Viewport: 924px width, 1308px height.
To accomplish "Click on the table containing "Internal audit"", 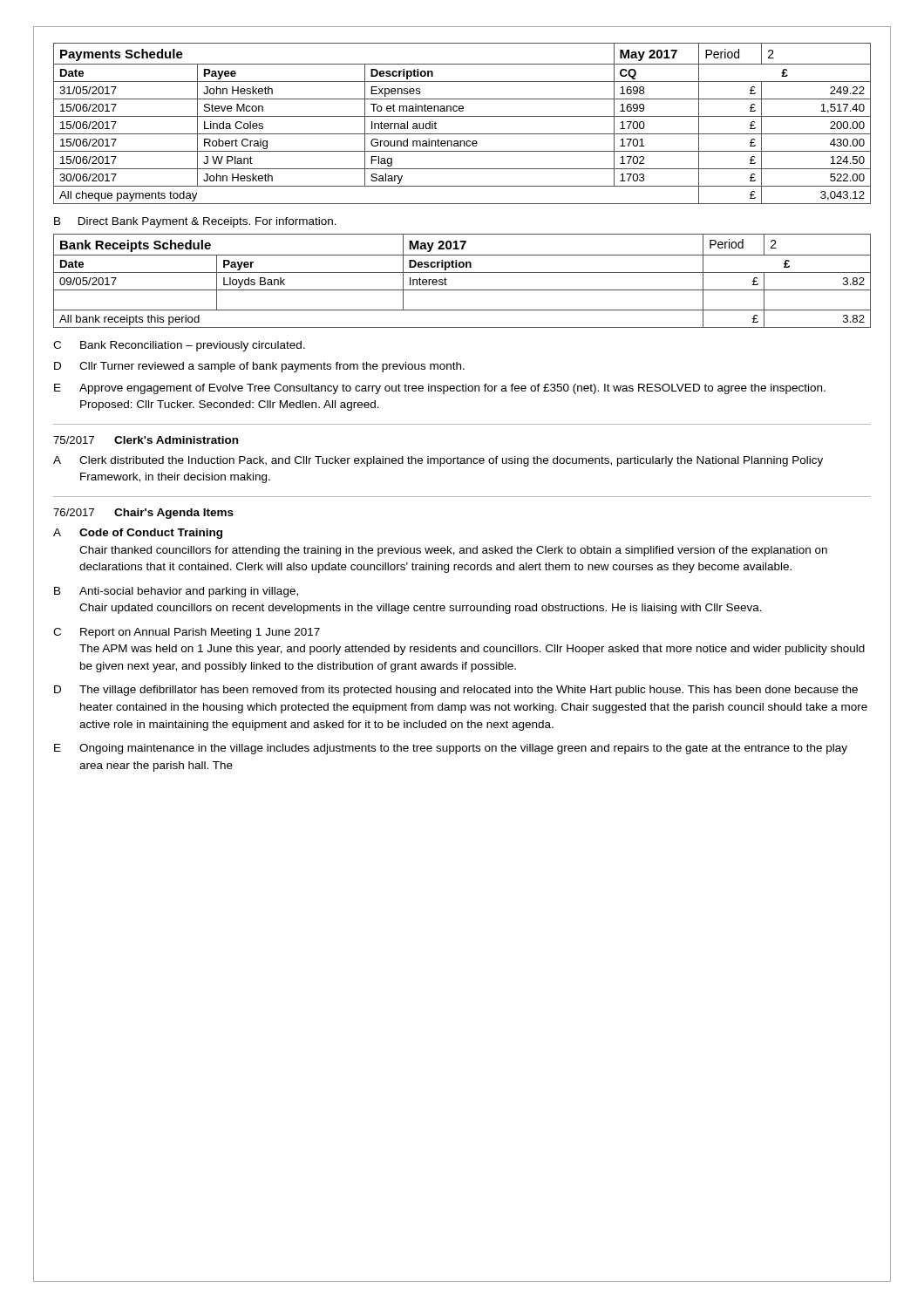I will [462, 123].
